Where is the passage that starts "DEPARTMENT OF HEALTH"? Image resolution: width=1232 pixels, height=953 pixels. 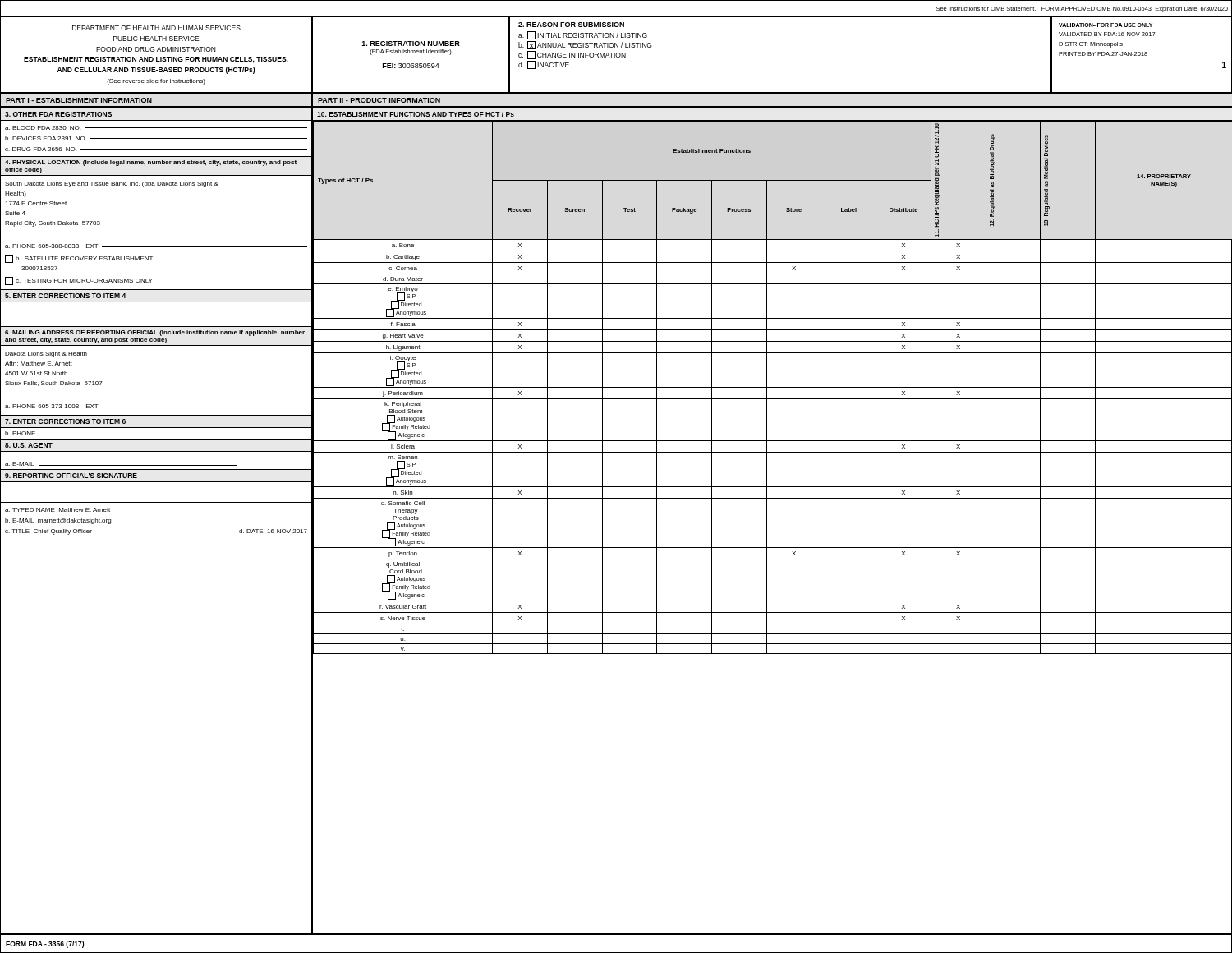click(616, 55)
